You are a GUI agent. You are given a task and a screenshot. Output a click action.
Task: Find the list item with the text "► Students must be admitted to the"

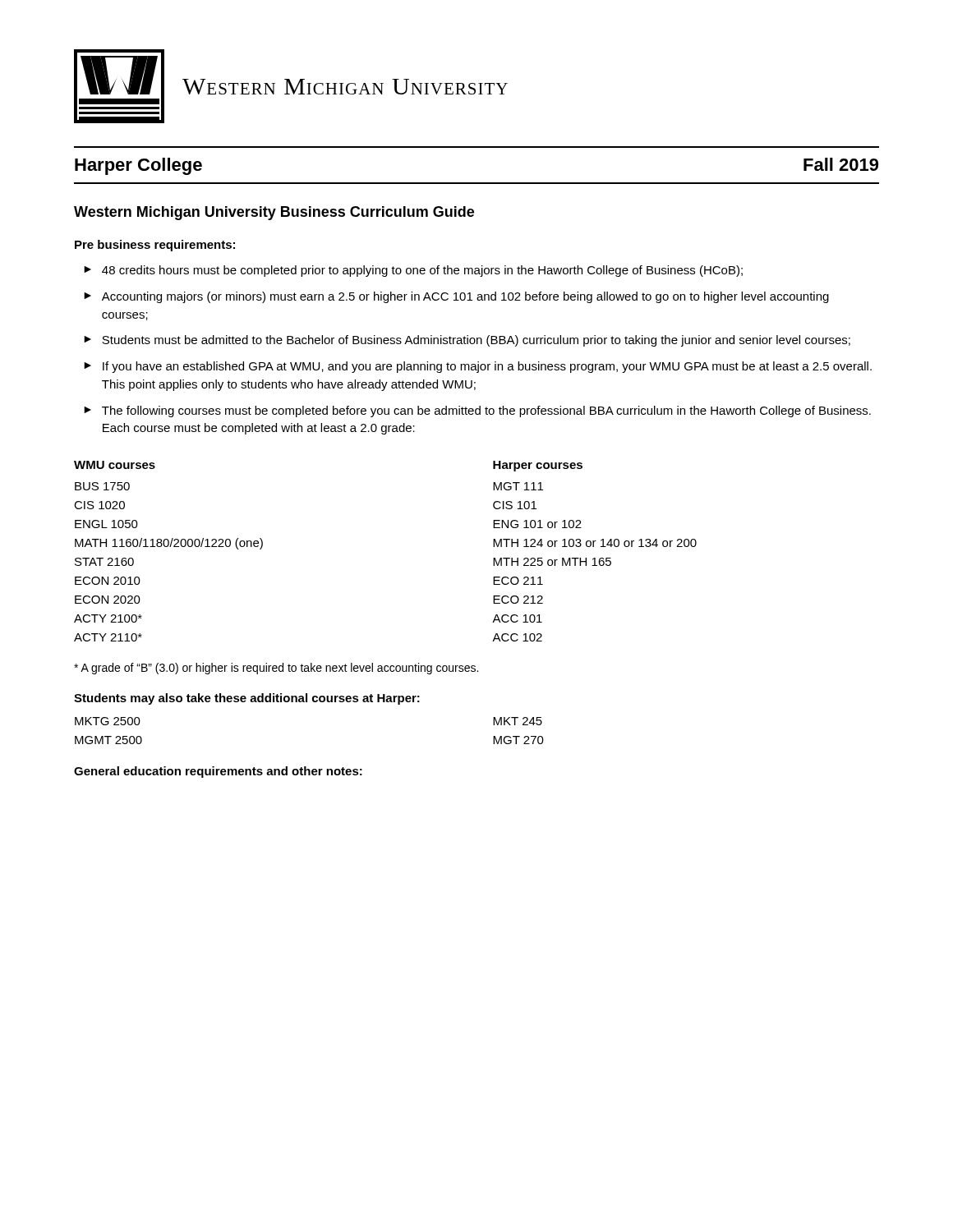click(467, 340)
